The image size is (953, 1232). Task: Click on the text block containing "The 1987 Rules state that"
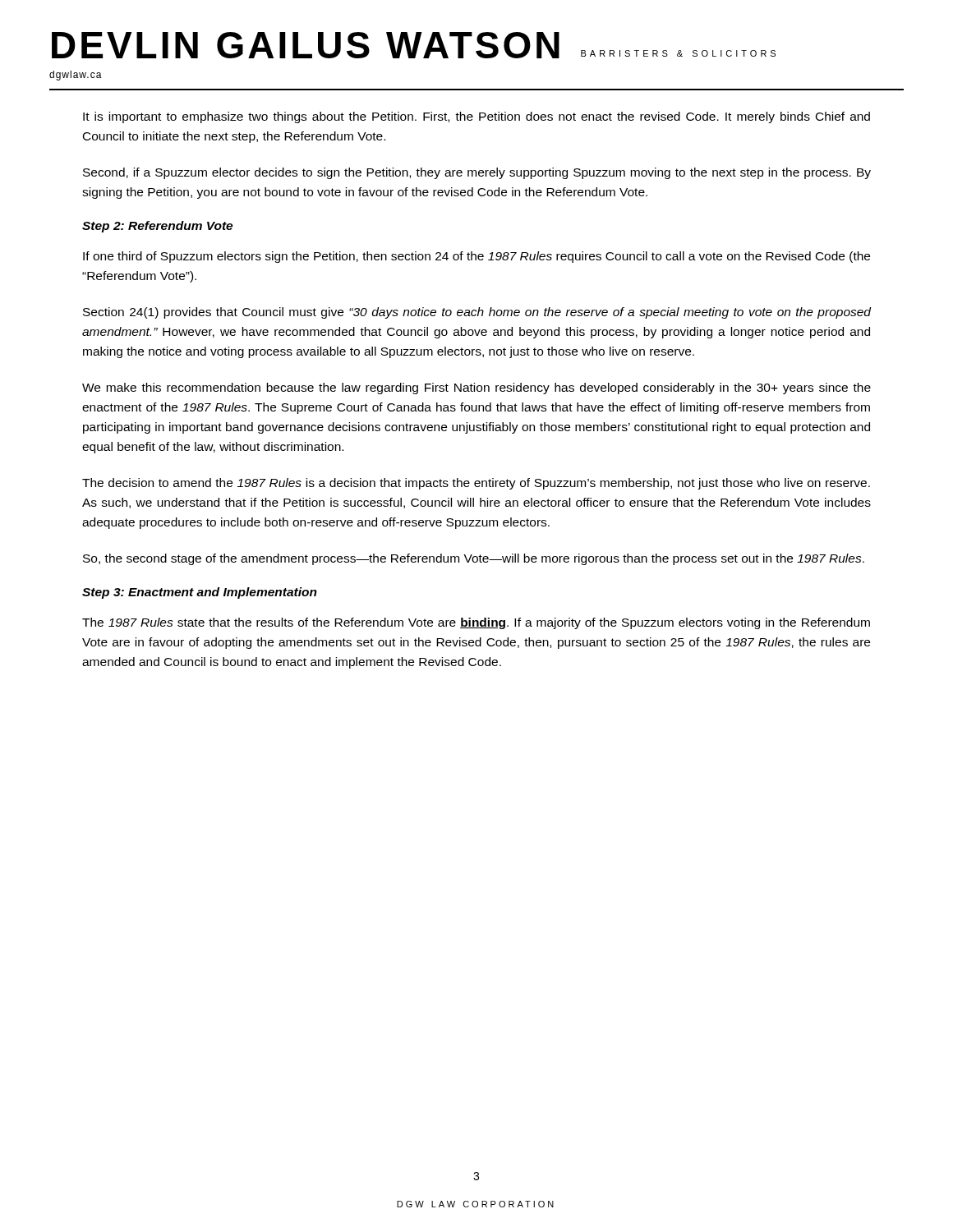(476, 642)
